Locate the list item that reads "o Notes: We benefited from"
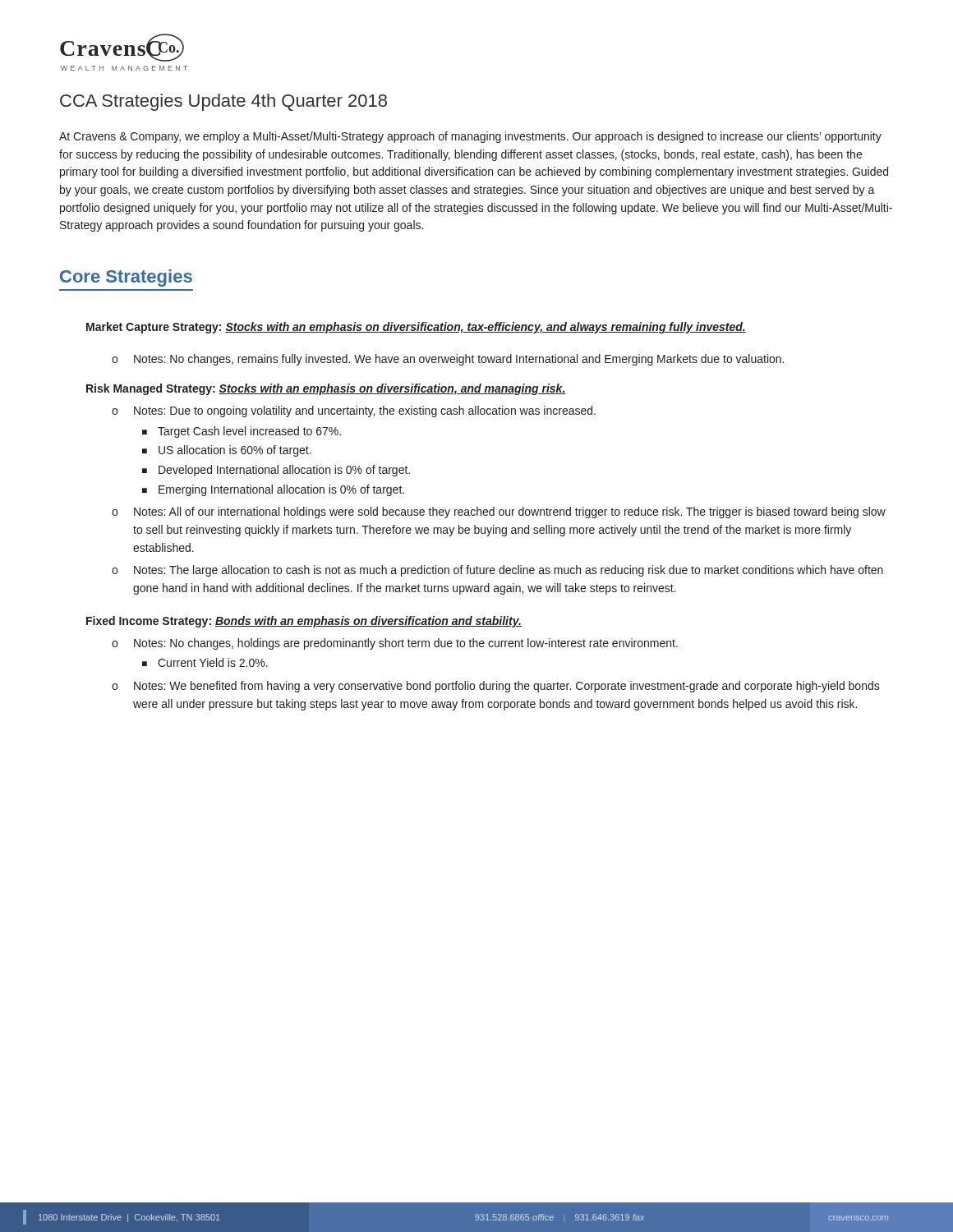Screen dimensions: 1232x953 [x=503, y=695]
